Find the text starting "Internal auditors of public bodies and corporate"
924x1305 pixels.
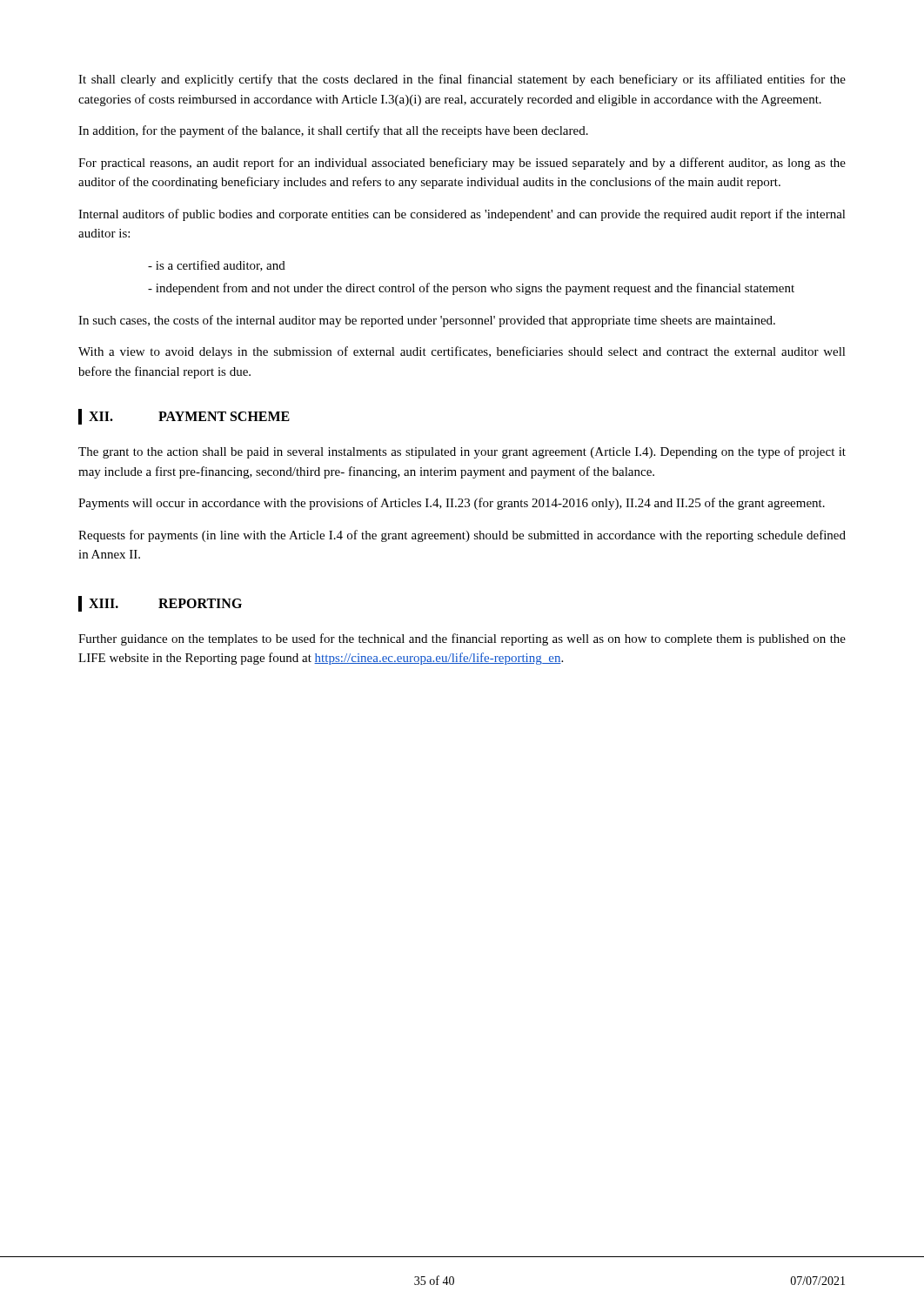[462, 223]
